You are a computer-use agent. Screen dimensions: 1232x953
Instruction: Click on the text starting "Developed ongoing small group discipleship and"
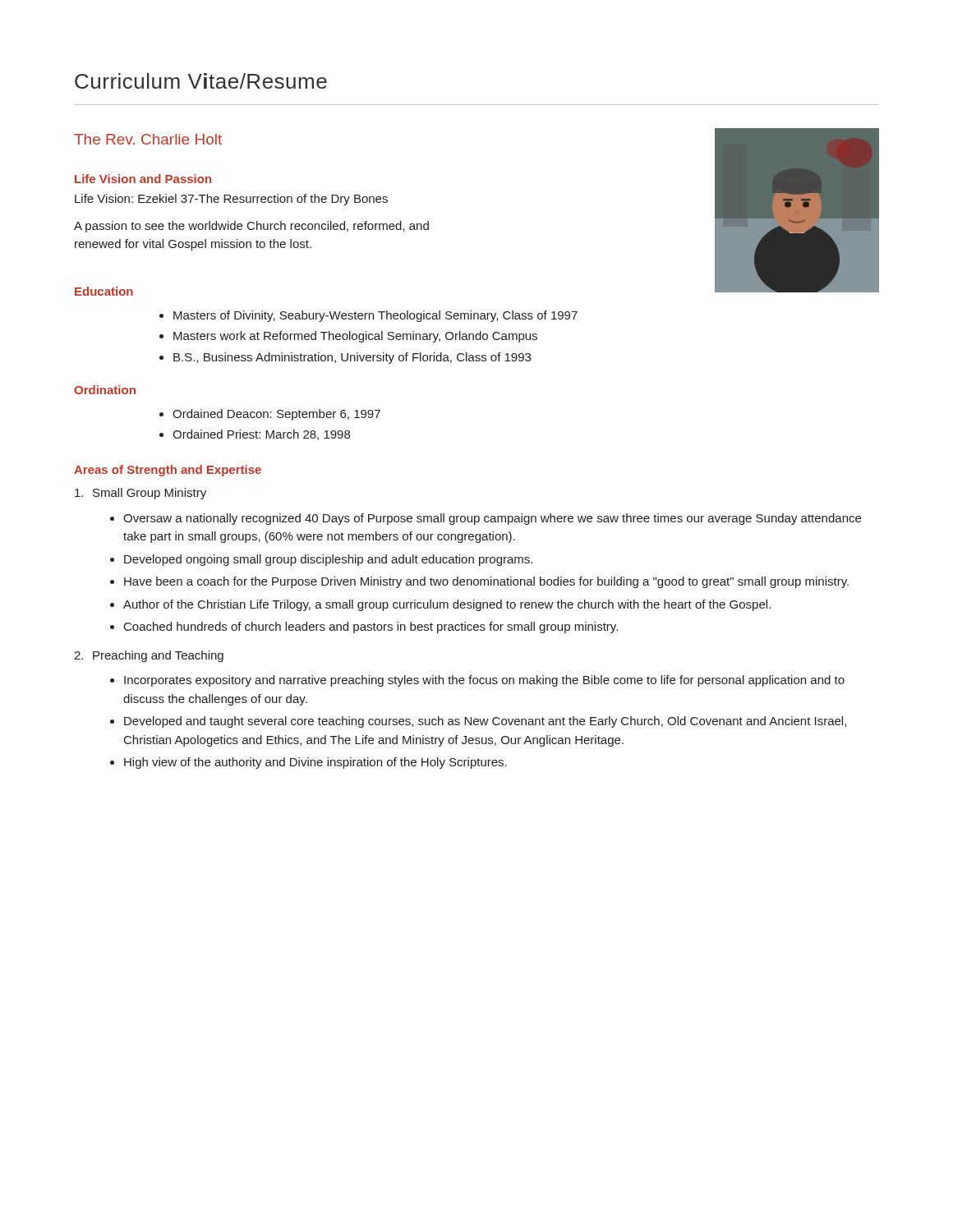pyautogui.click(x=328, y=559)
